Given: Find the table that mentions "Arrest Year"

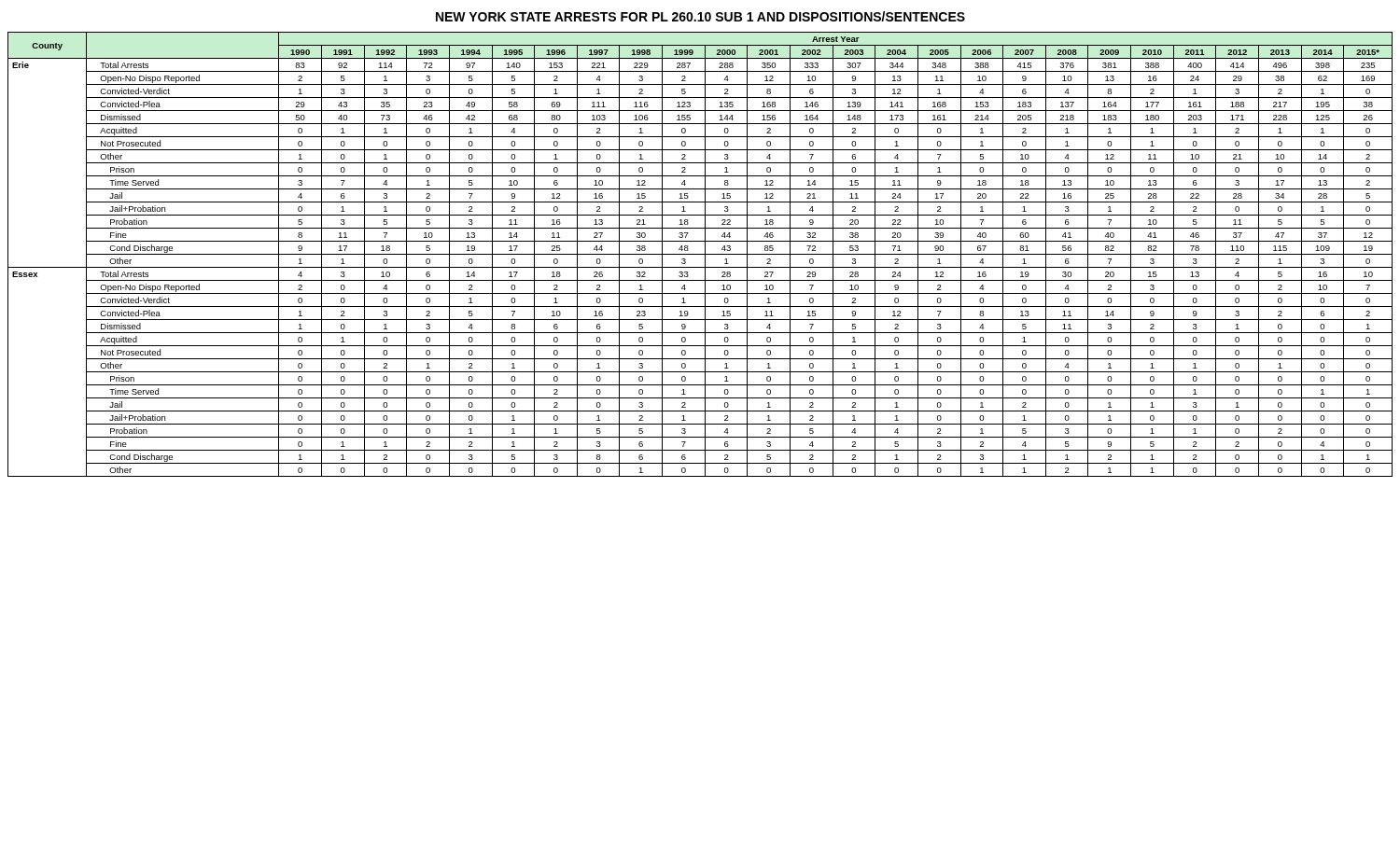Looking at the screenshot, I should click(700, 254).
